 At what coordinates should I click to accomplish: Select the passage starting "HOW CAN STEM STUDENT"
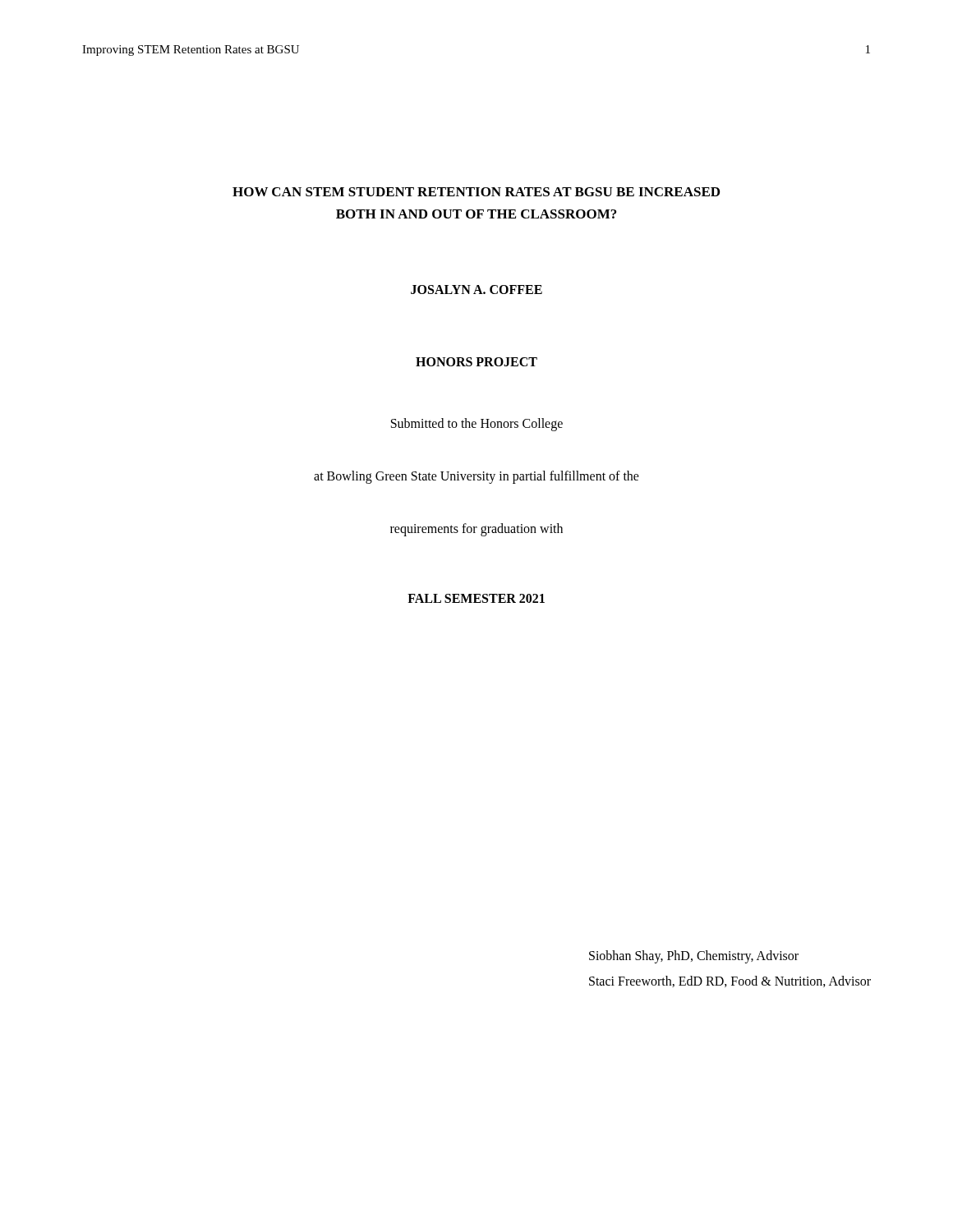(x=476, y=203)
